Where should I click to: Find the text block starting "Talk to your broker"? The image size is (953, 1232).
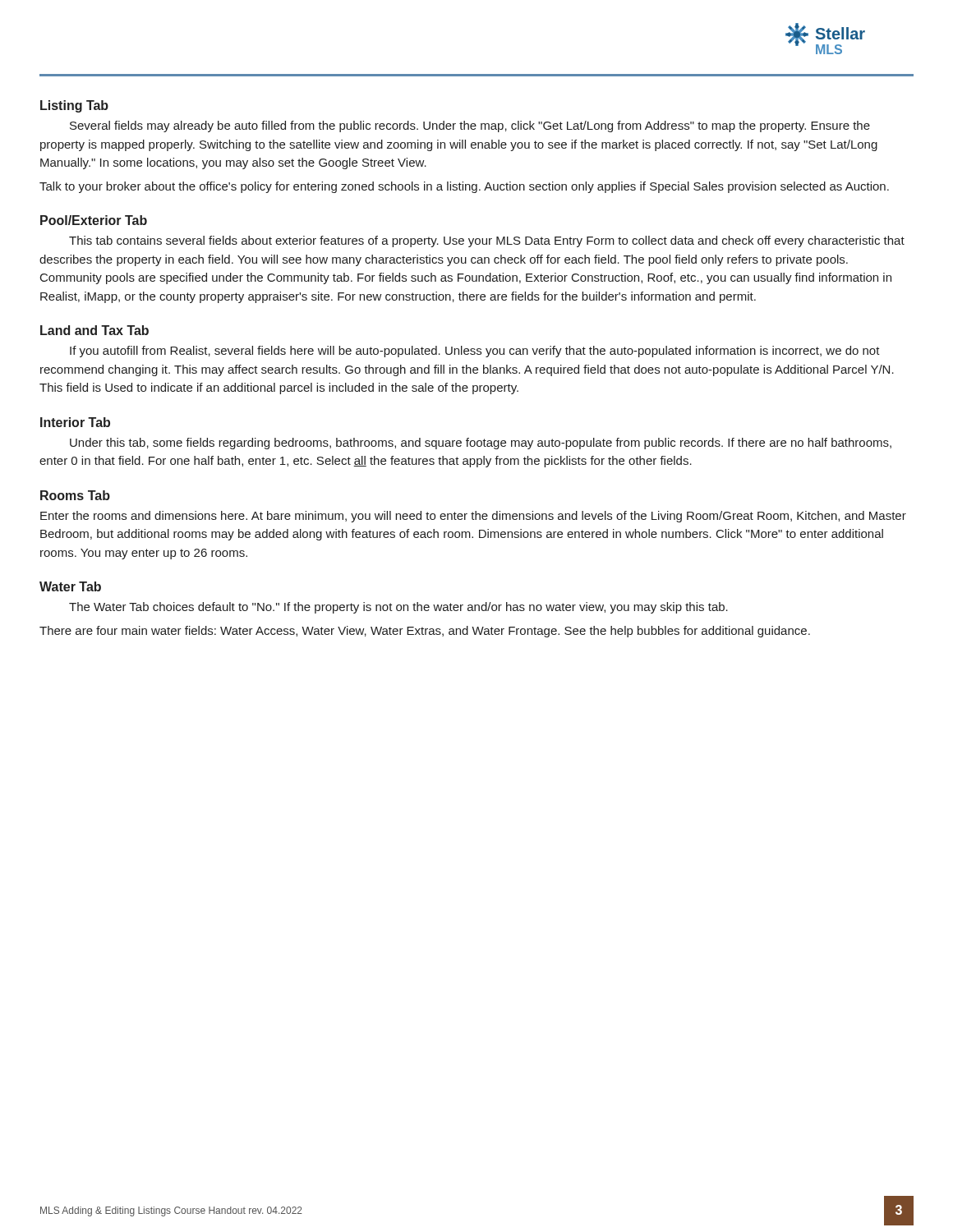(x=465, y=186)
